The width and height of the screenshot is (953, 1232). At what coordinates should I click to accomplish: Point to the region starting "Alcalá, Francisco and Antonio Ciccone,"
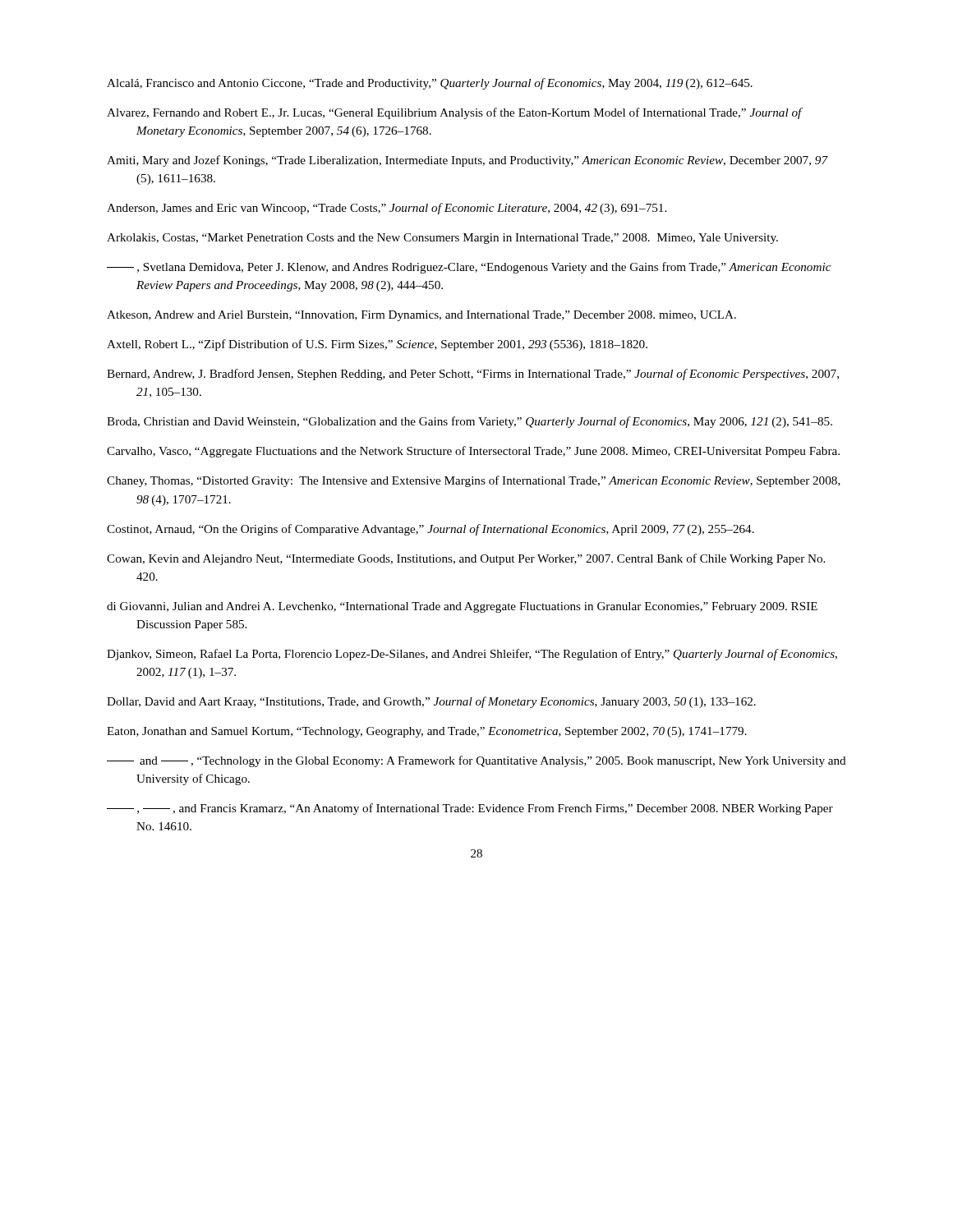(430, 83)
